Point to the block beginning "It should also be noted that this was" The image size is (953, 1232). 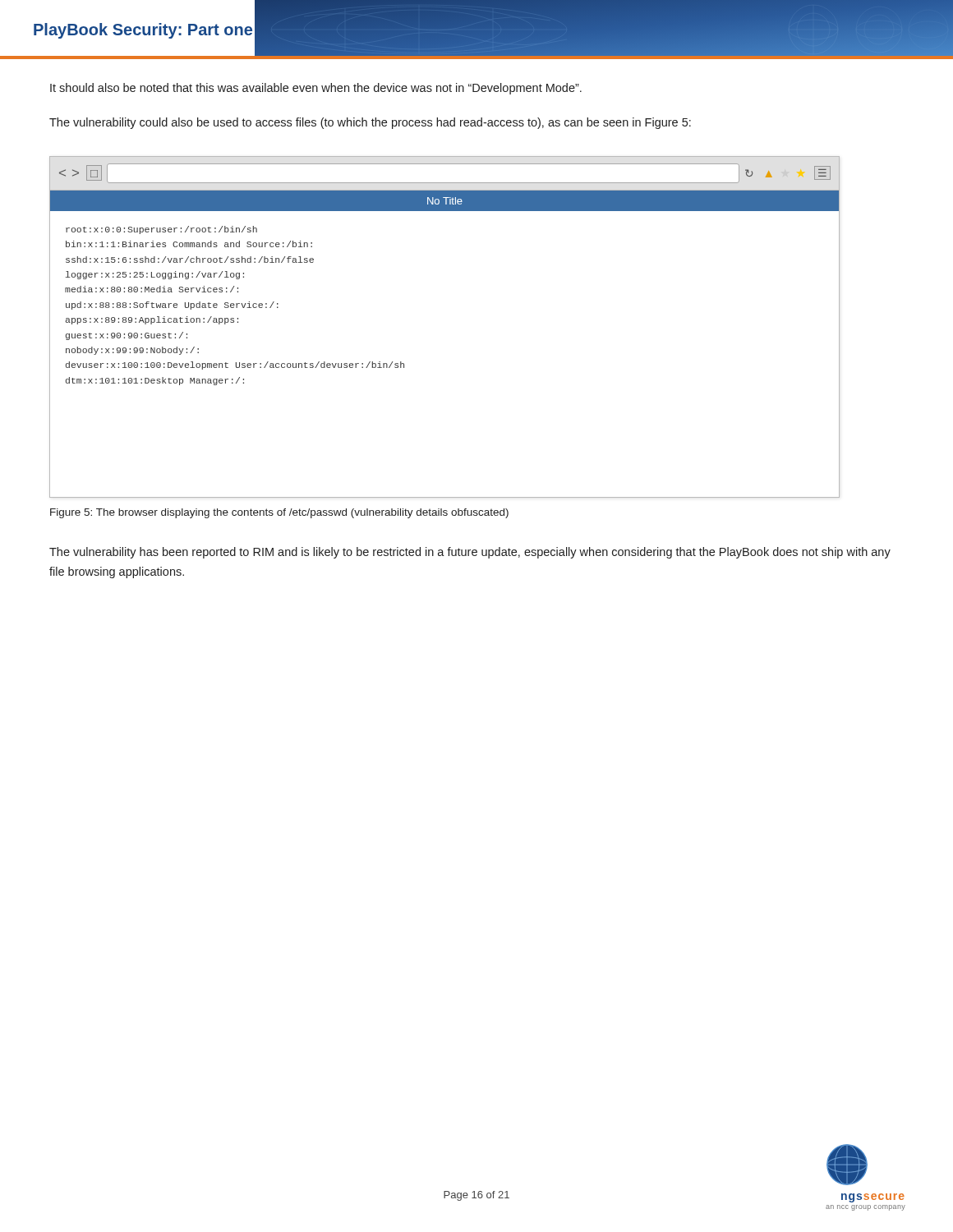316,88
